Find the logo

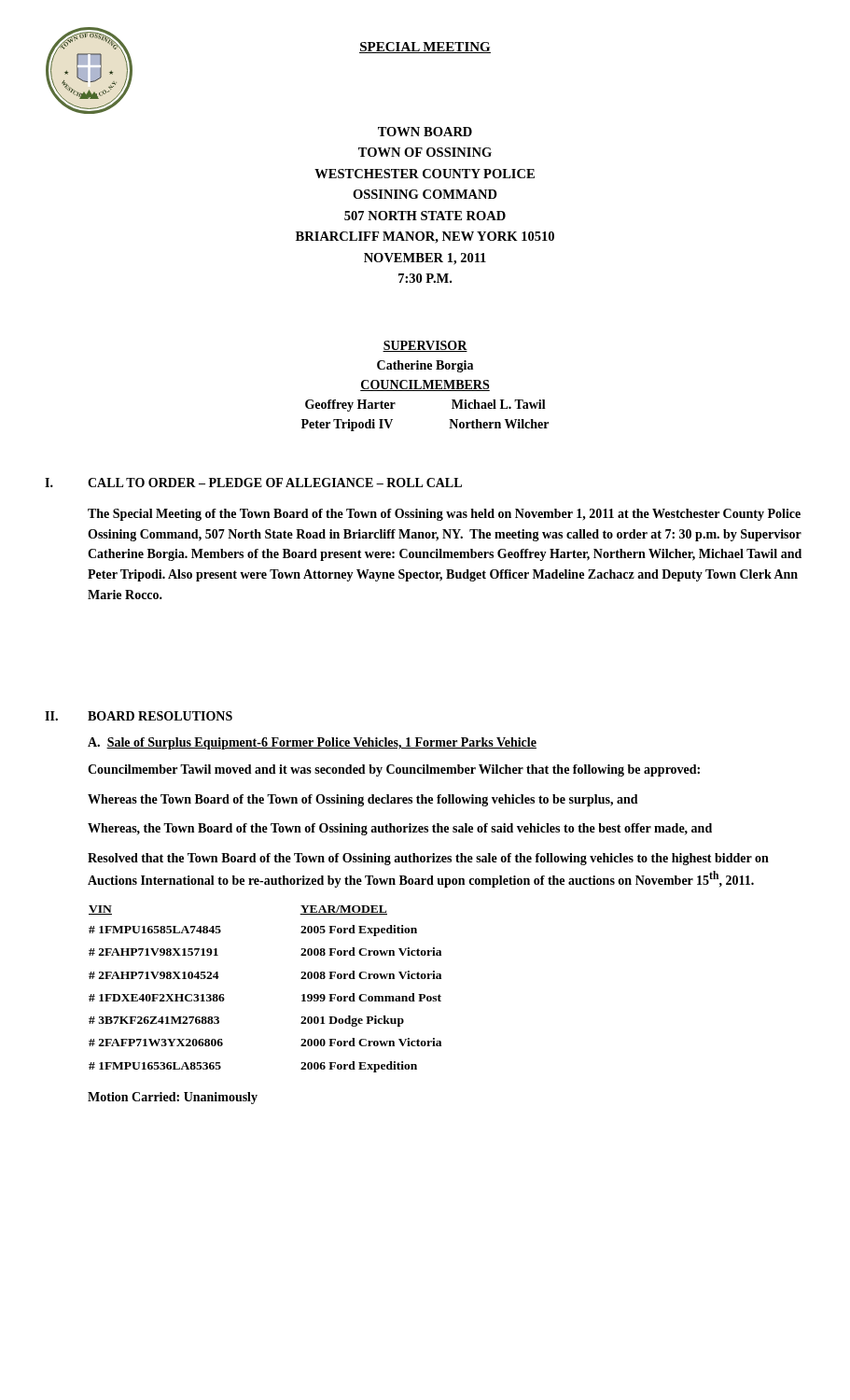(x=89, y=70)
